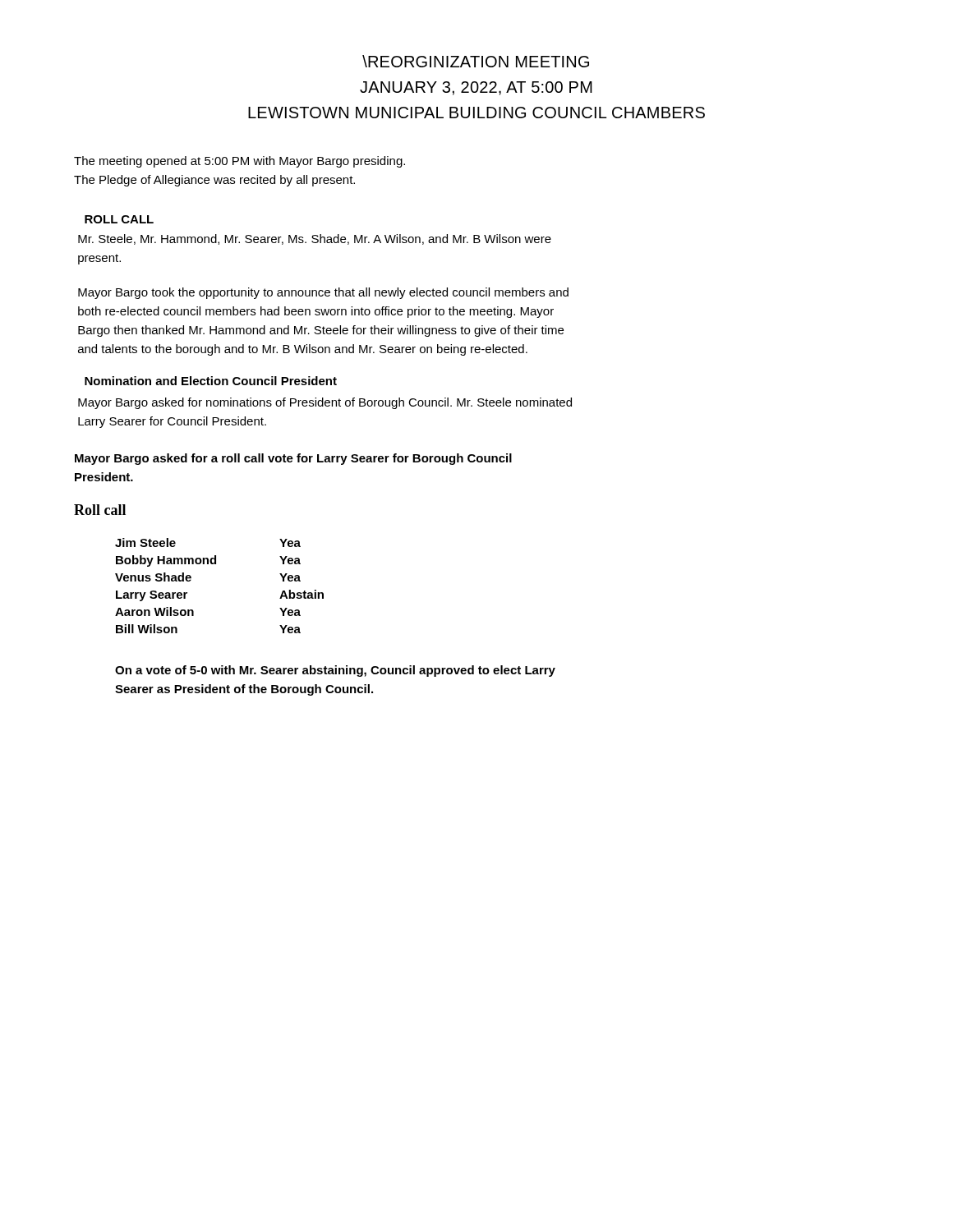This screenshot has width=953, height=1232.
Task: Point to the passage starting "The meeting opened at 5:00 PM with Mayor"
Action: (240, 170)
